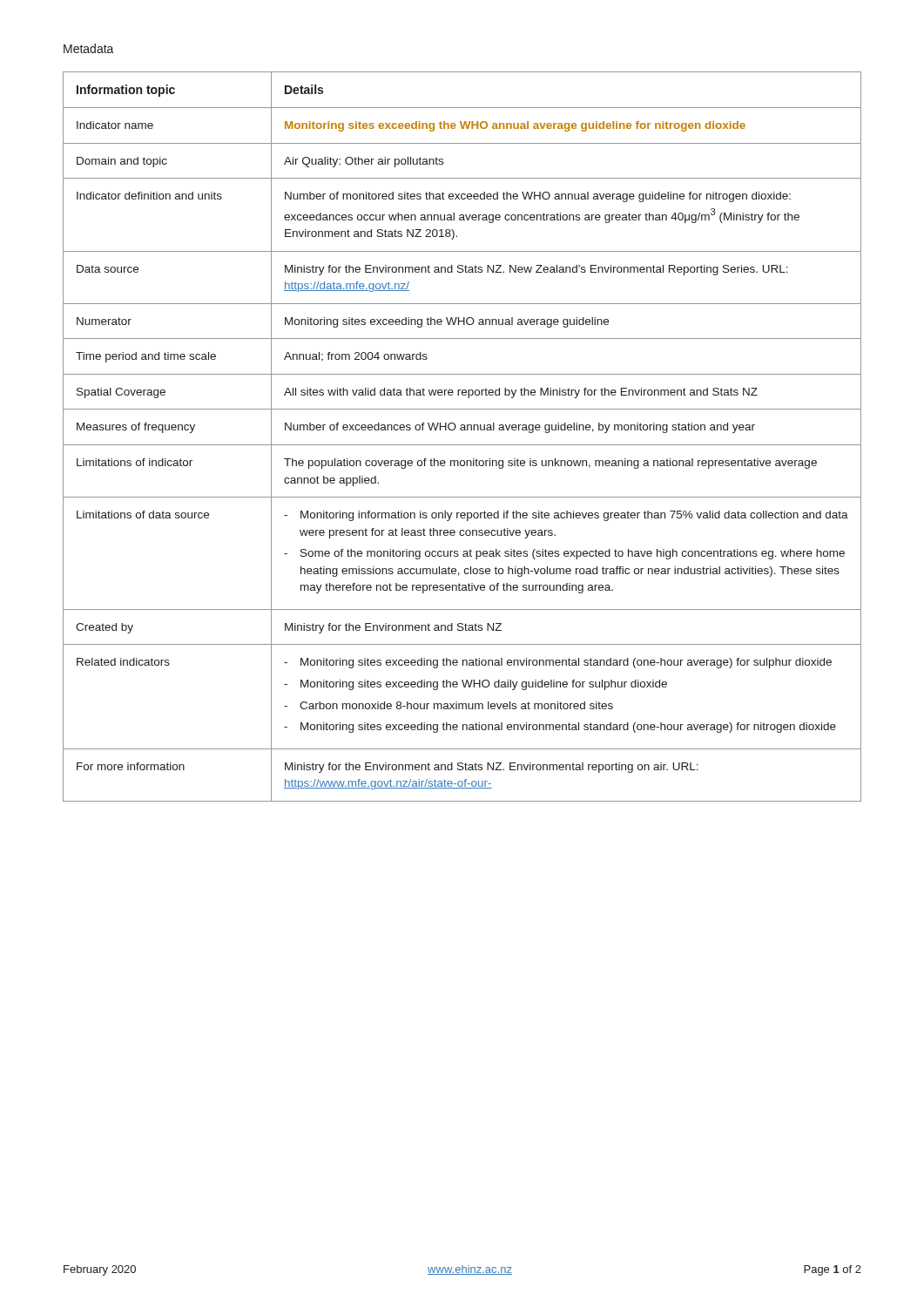Select a table

click(x=462, y=436)
